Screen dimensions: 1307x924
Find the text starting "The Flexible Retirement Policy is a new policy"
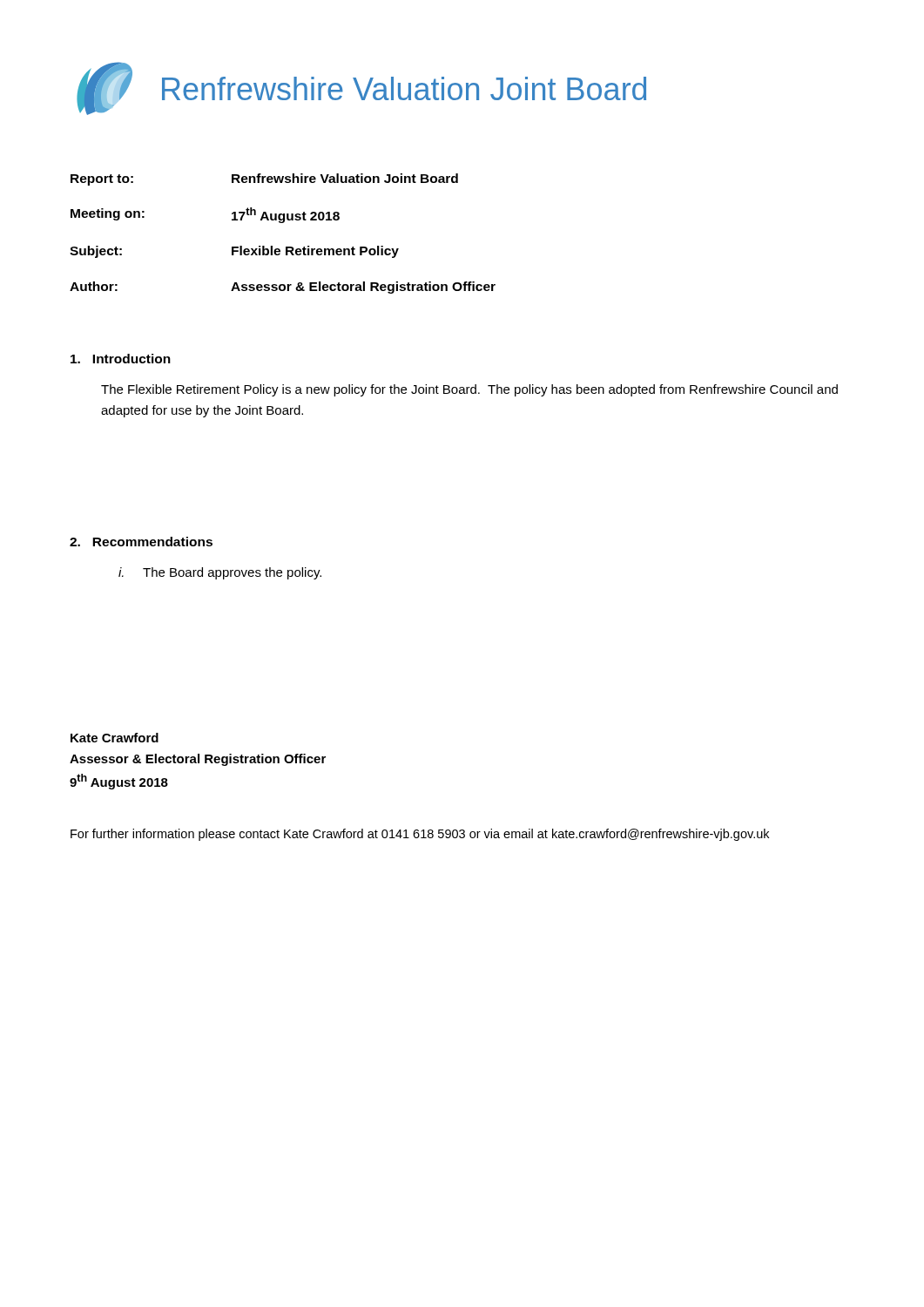(x=470, y=399)
